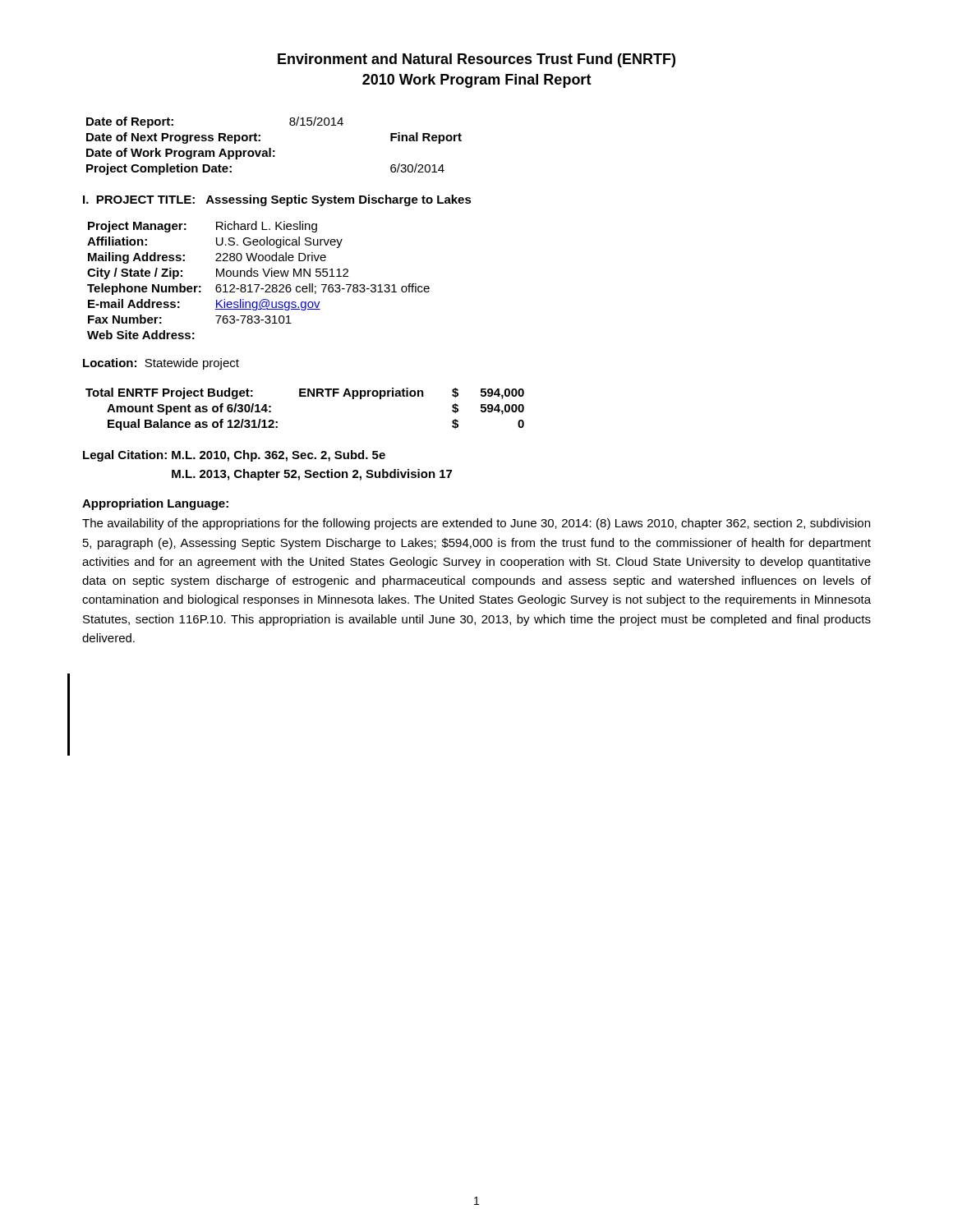Select the region starting "Environment and Natural Resources Trust Fund (ENRTF)"
The height and width of the screenshot is (1232, 953).
click(476, 70)
